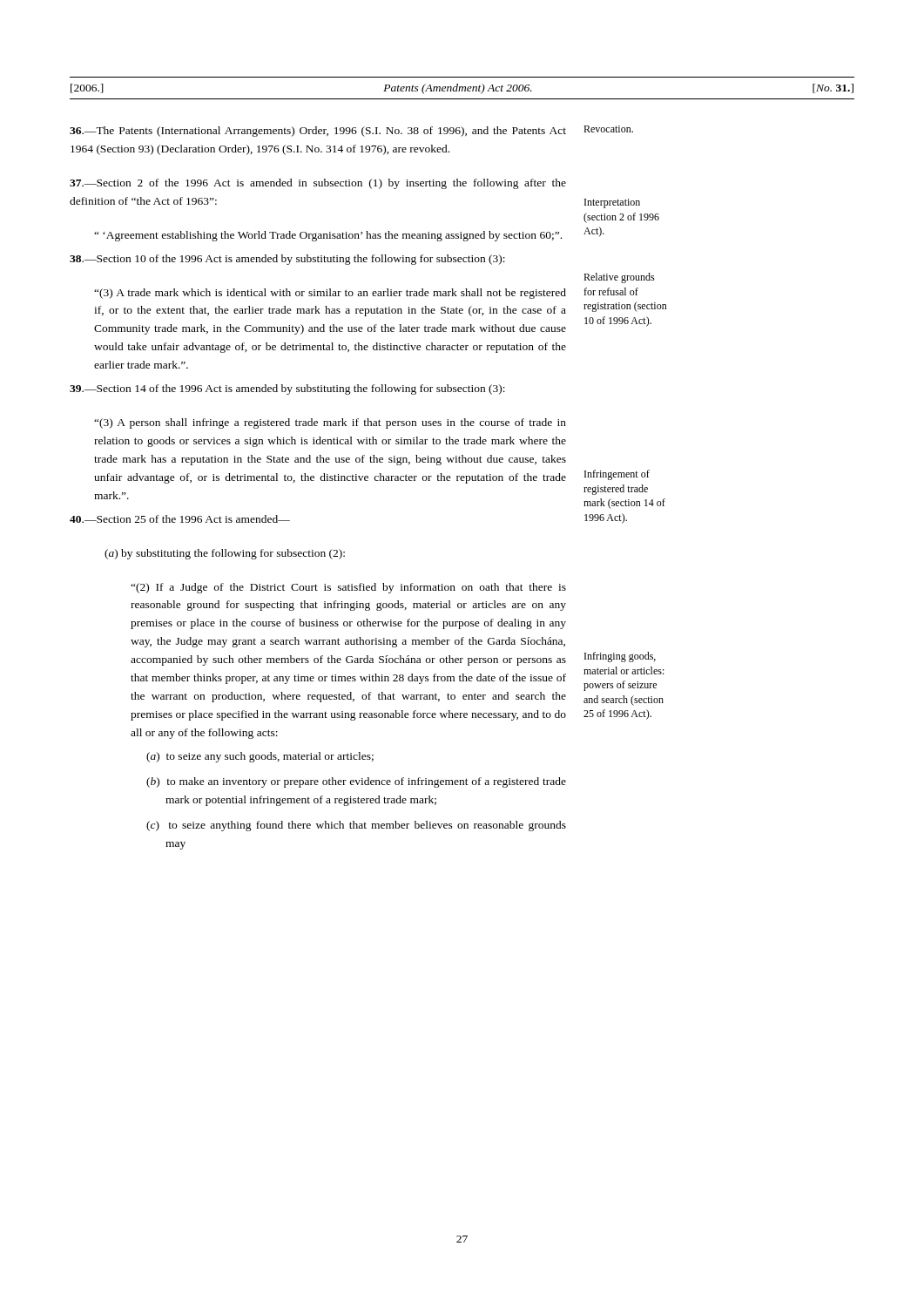Click on the block starting "—Section 25 of the 1996 Act is"
Viewport: 924px width, 1307px height.
(180, 519)
